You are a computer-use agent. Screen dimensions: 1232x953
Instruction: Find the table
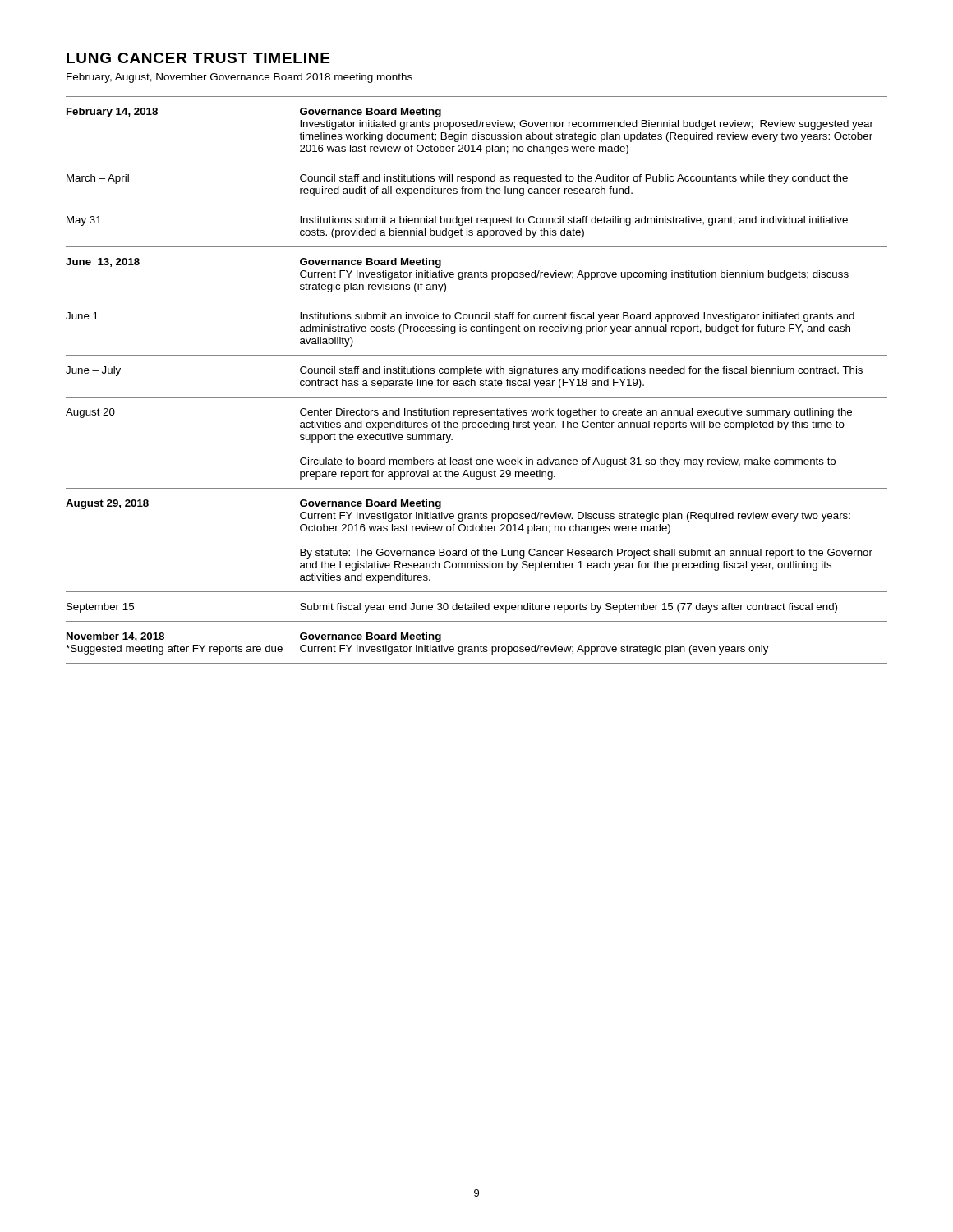(x=476, y=380)
